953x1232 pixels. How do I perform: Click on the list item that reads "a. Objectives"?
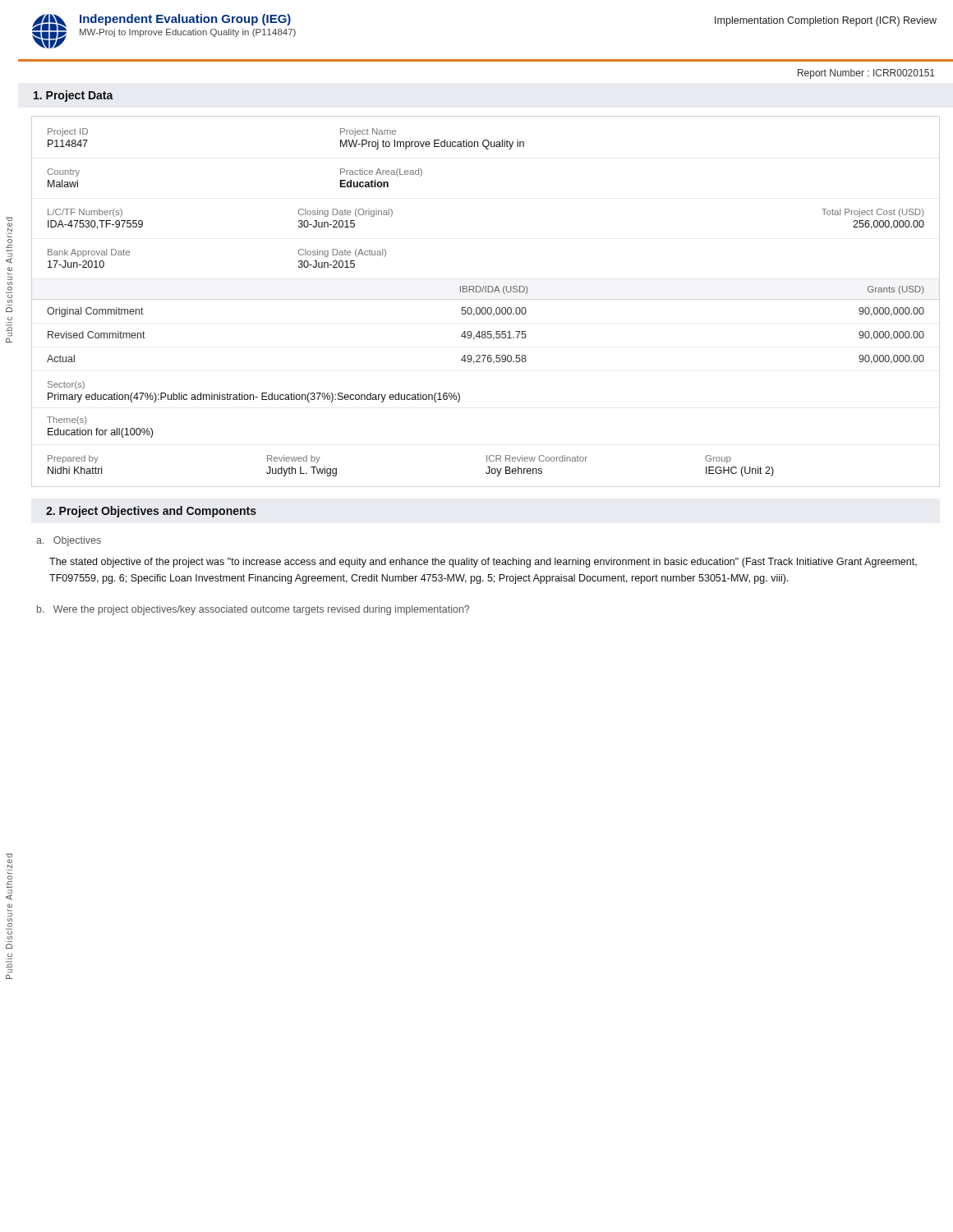[69, 540]
